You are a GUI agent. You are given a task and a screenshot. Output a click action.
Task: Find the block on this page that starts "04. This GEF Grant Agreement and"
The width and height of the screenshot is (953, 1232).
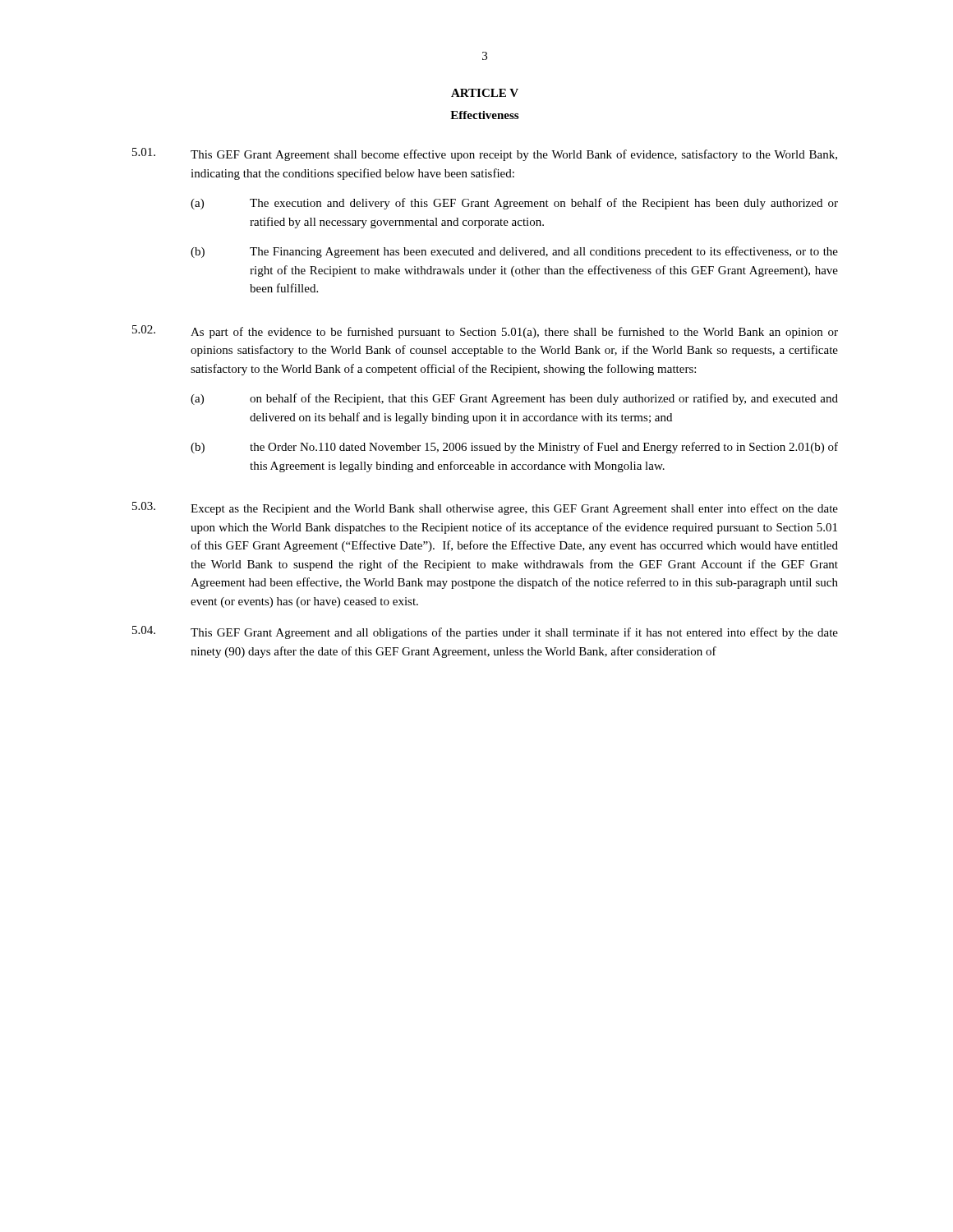[x=485, y=642]
